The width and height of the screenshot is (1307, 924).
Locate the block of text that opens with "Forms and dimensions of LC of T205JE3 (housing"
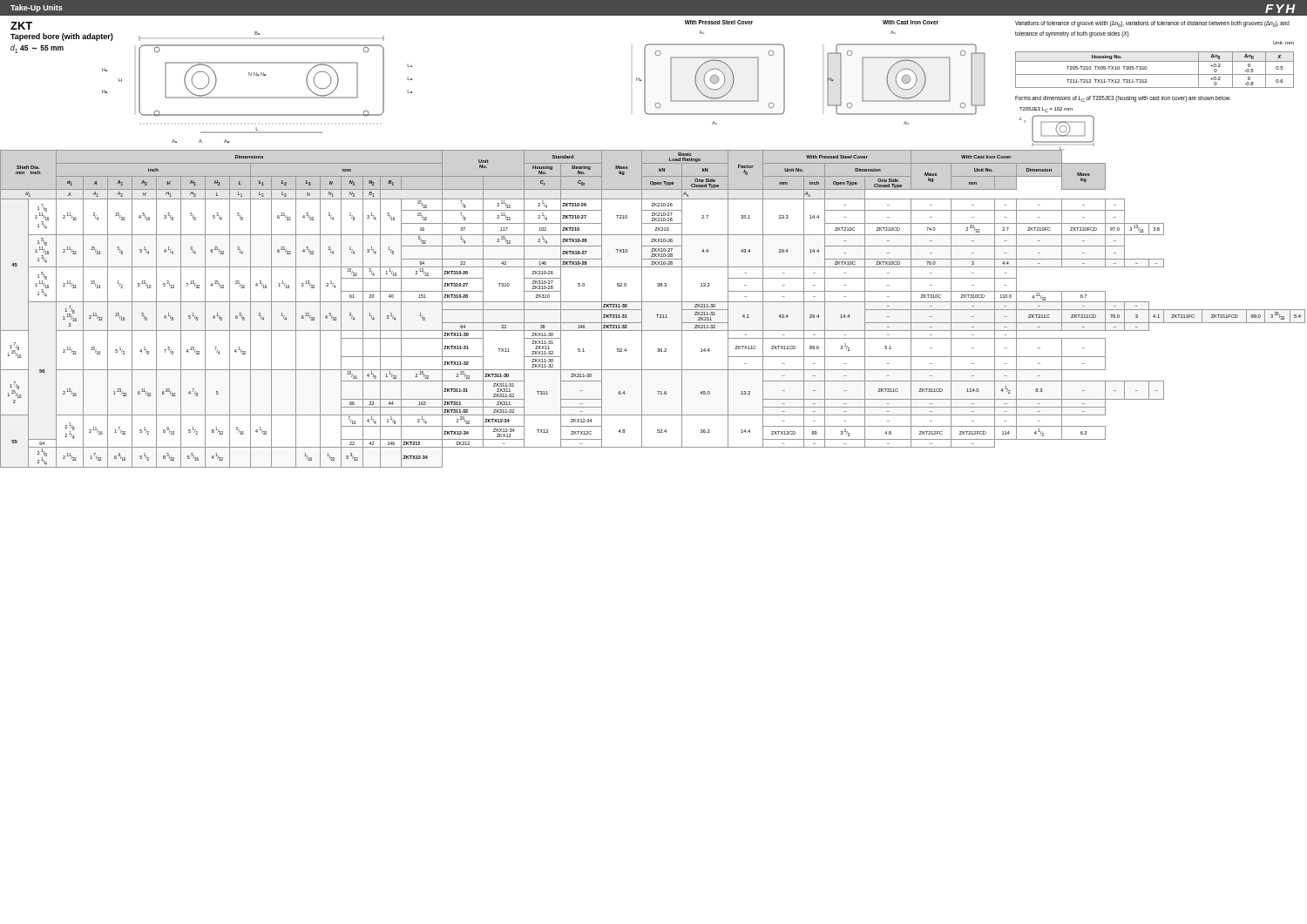pos(1123,104)
